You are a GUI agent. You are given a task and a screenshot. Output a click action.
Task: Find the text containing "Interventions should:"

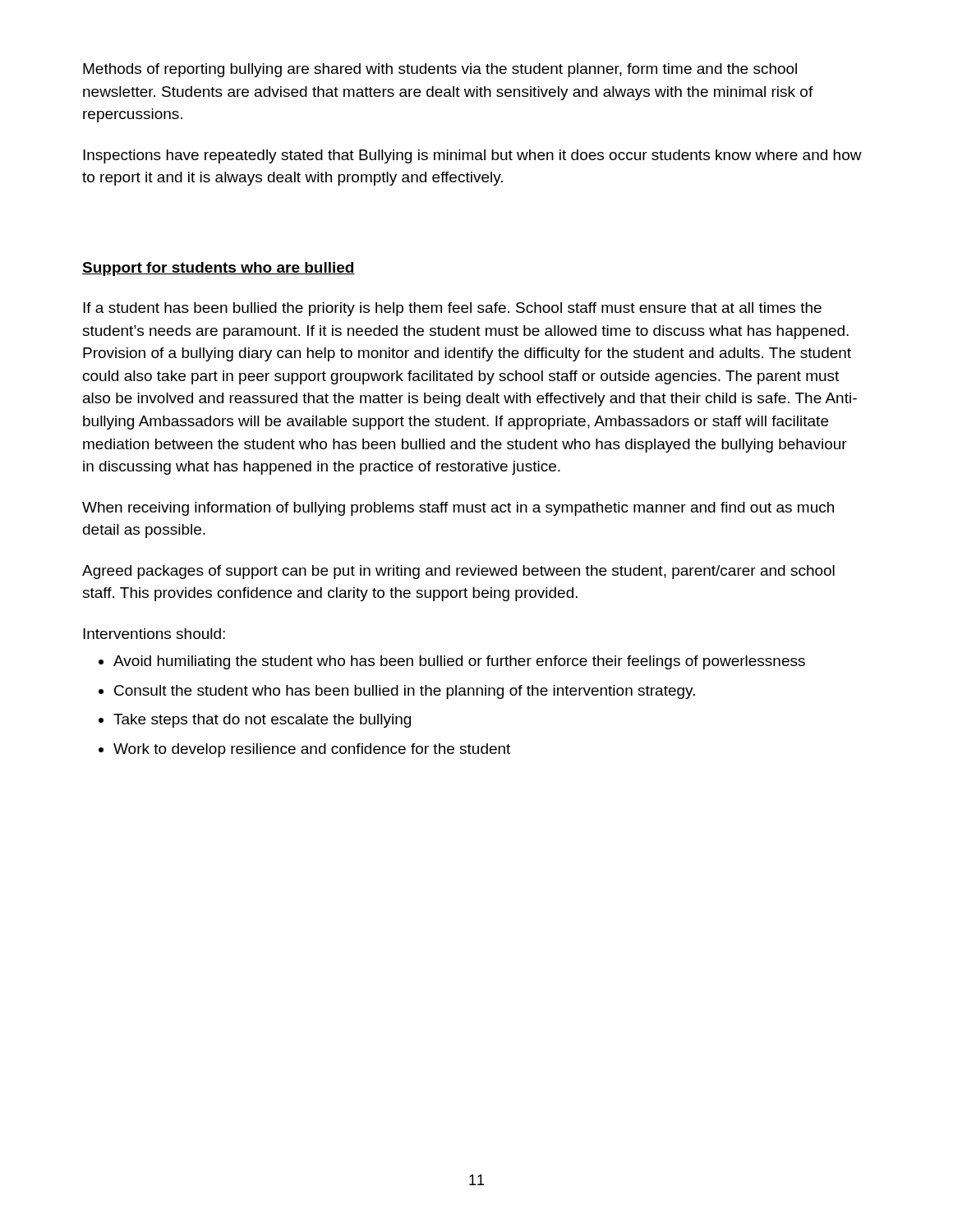click(154, 633)
